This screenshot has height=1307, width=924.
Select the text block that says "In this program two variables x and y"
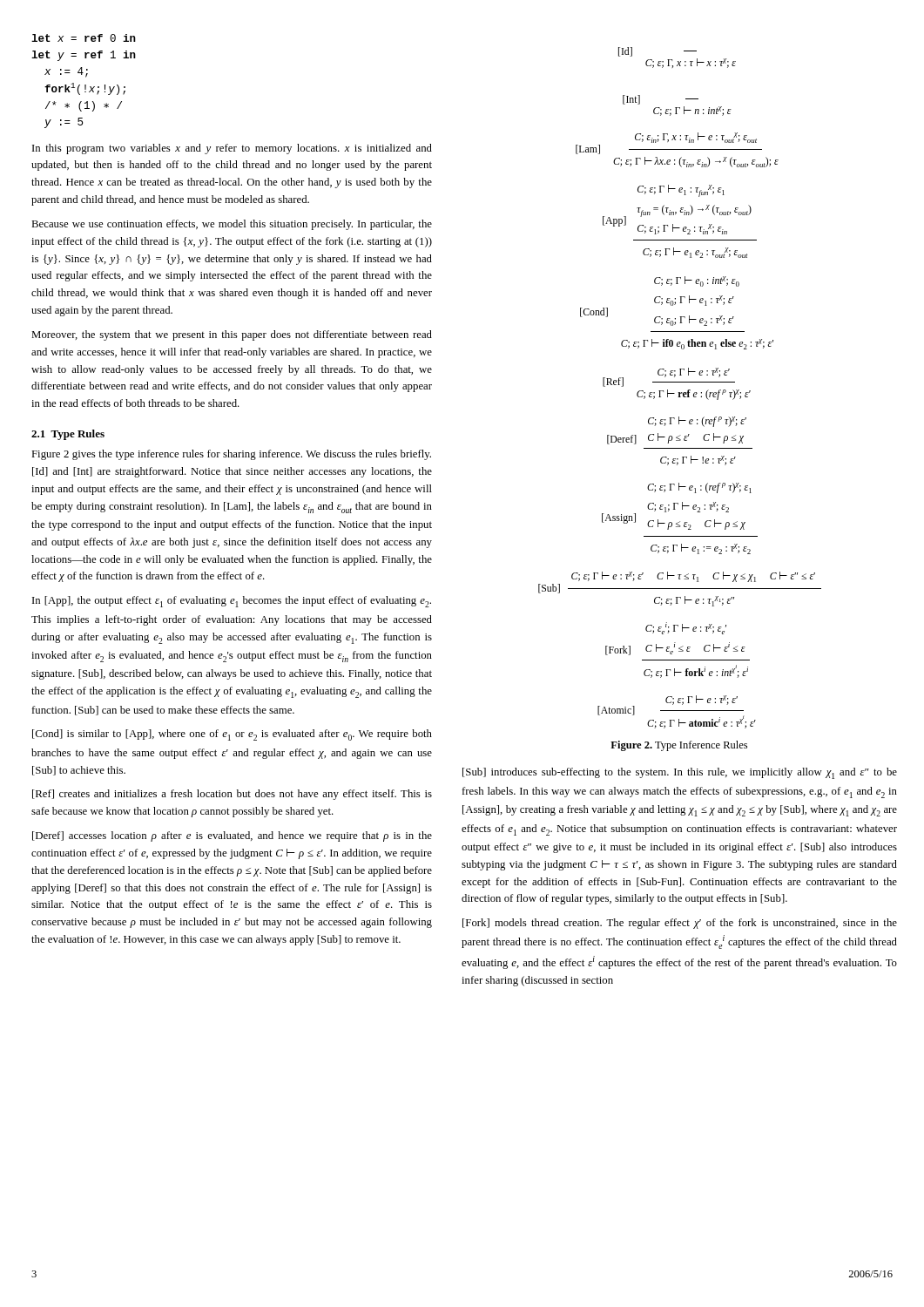232,174
